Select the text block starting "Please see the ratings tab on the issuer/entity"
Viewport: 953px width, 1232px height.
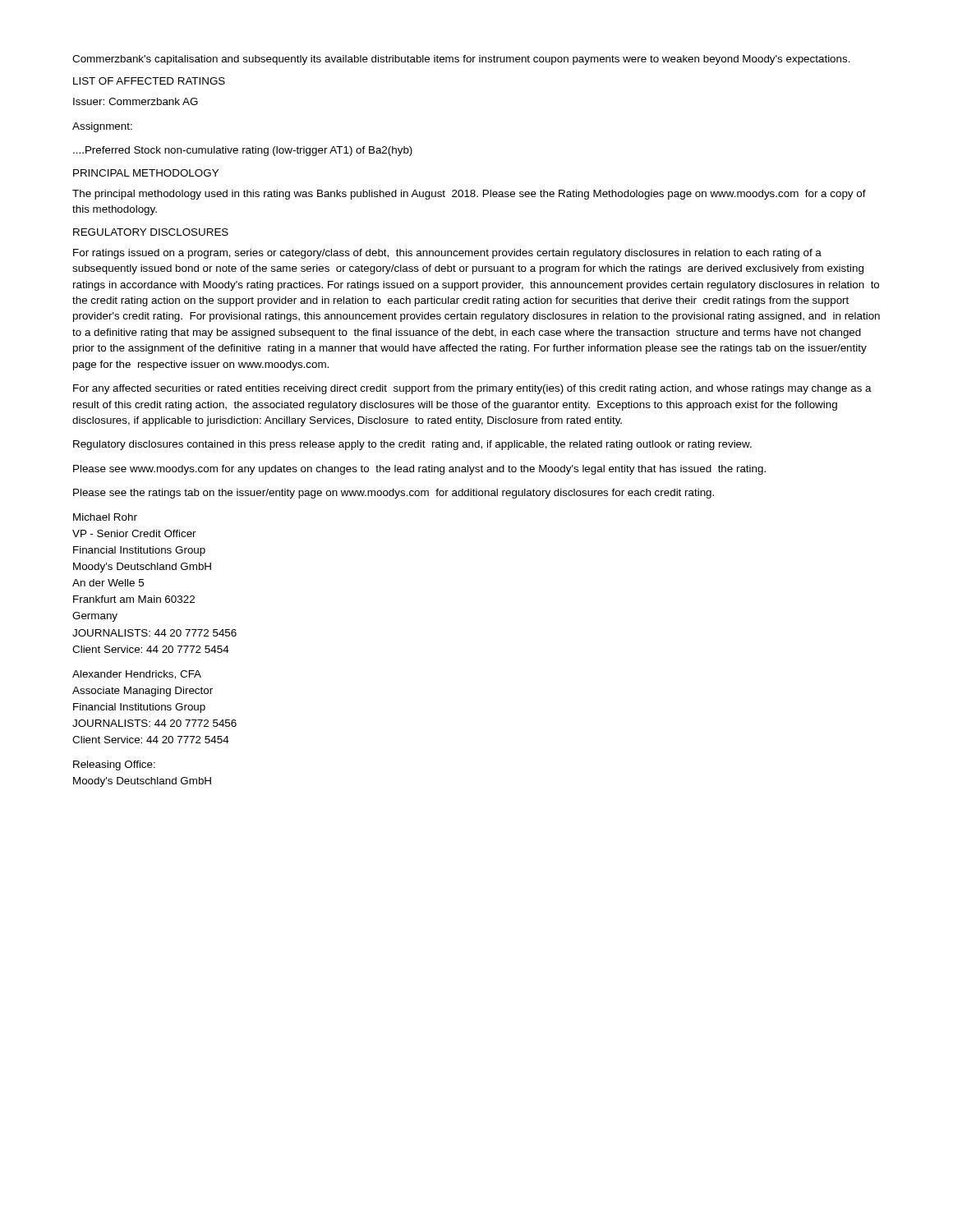(394, 493)
